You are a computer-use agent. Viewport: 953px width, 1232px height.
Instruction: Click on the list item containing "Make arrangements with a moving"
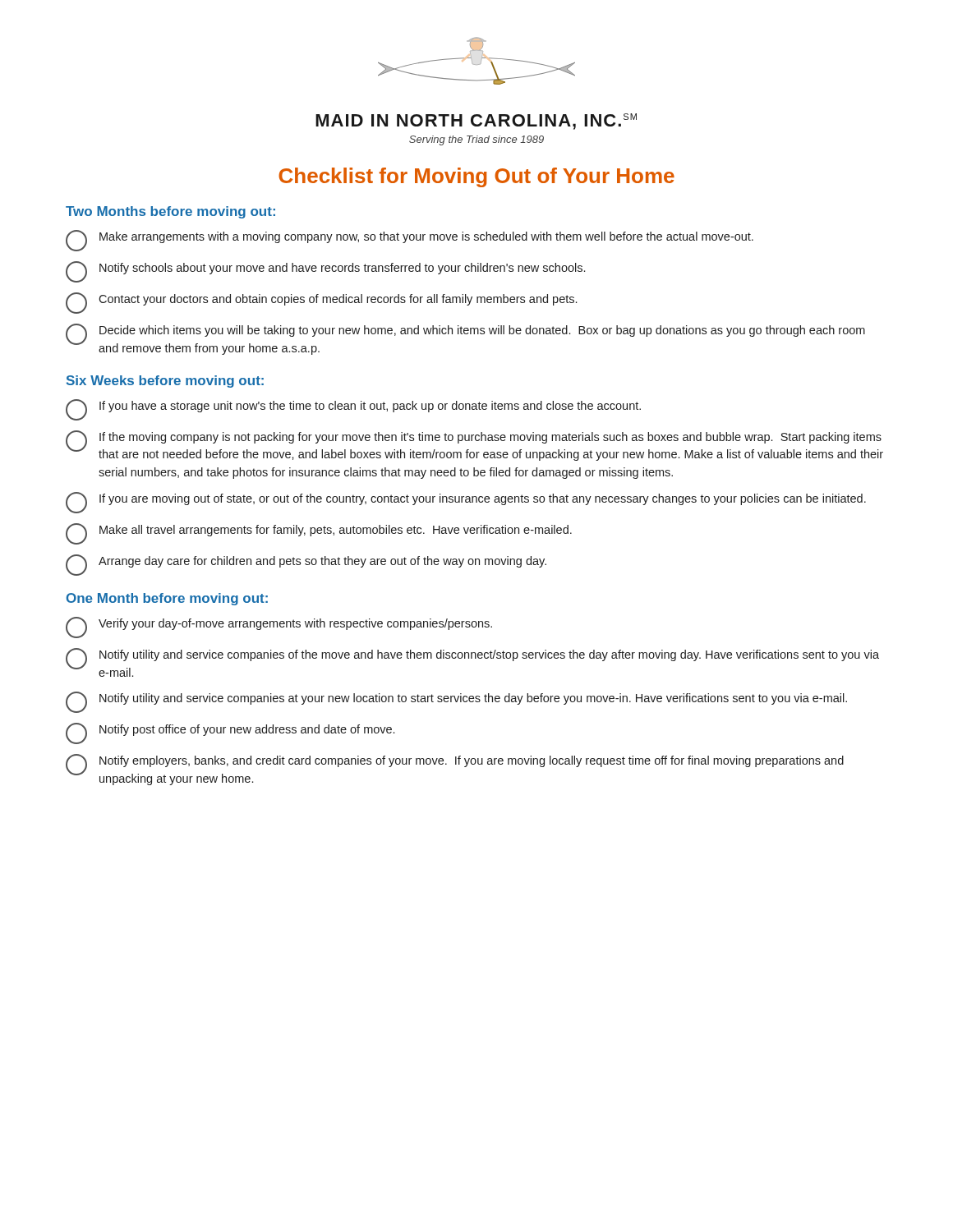(x=476, y=240)
